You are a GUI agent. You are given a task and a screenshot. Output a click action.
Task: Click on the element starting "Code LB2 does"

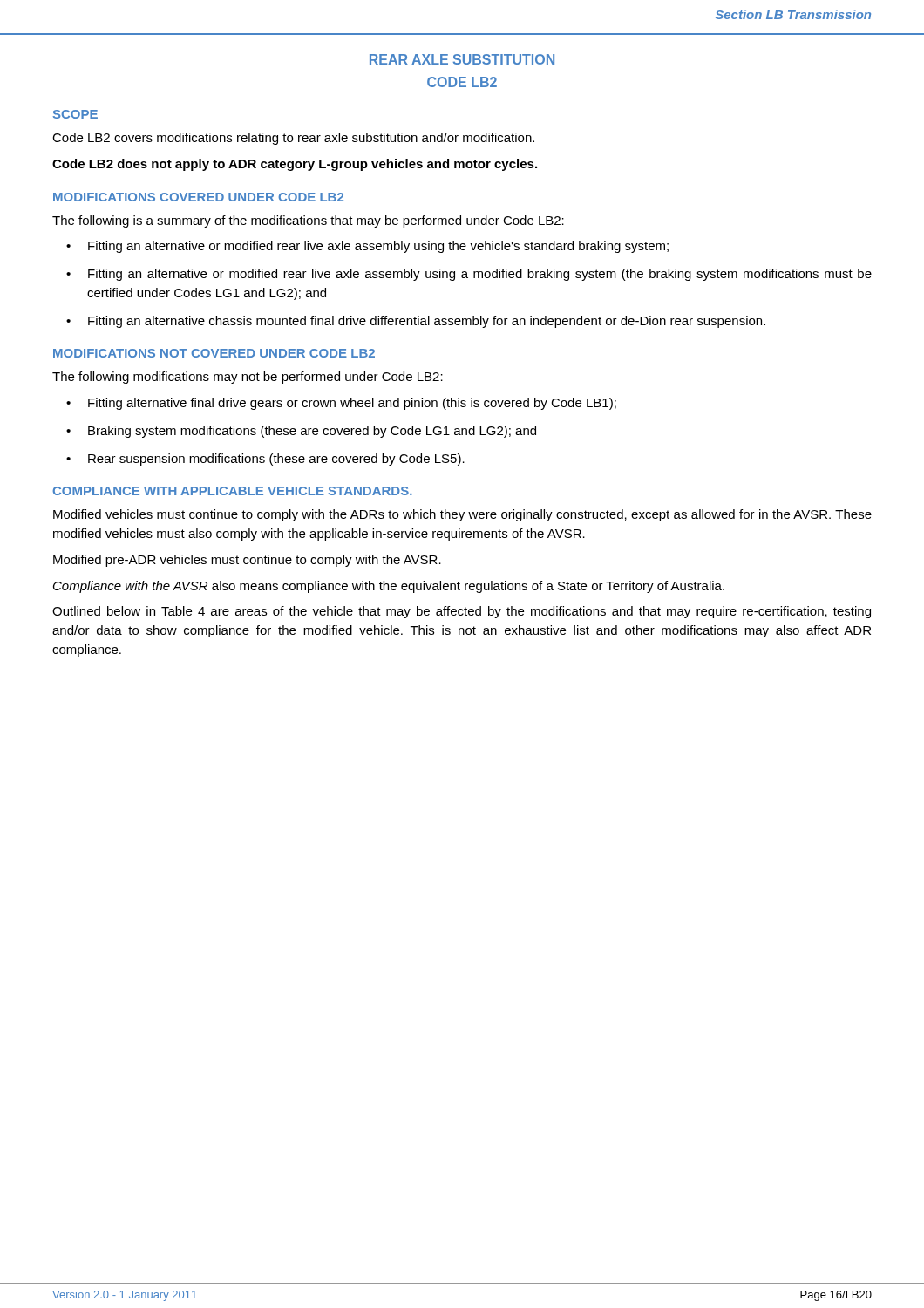[x=295, y=163]
